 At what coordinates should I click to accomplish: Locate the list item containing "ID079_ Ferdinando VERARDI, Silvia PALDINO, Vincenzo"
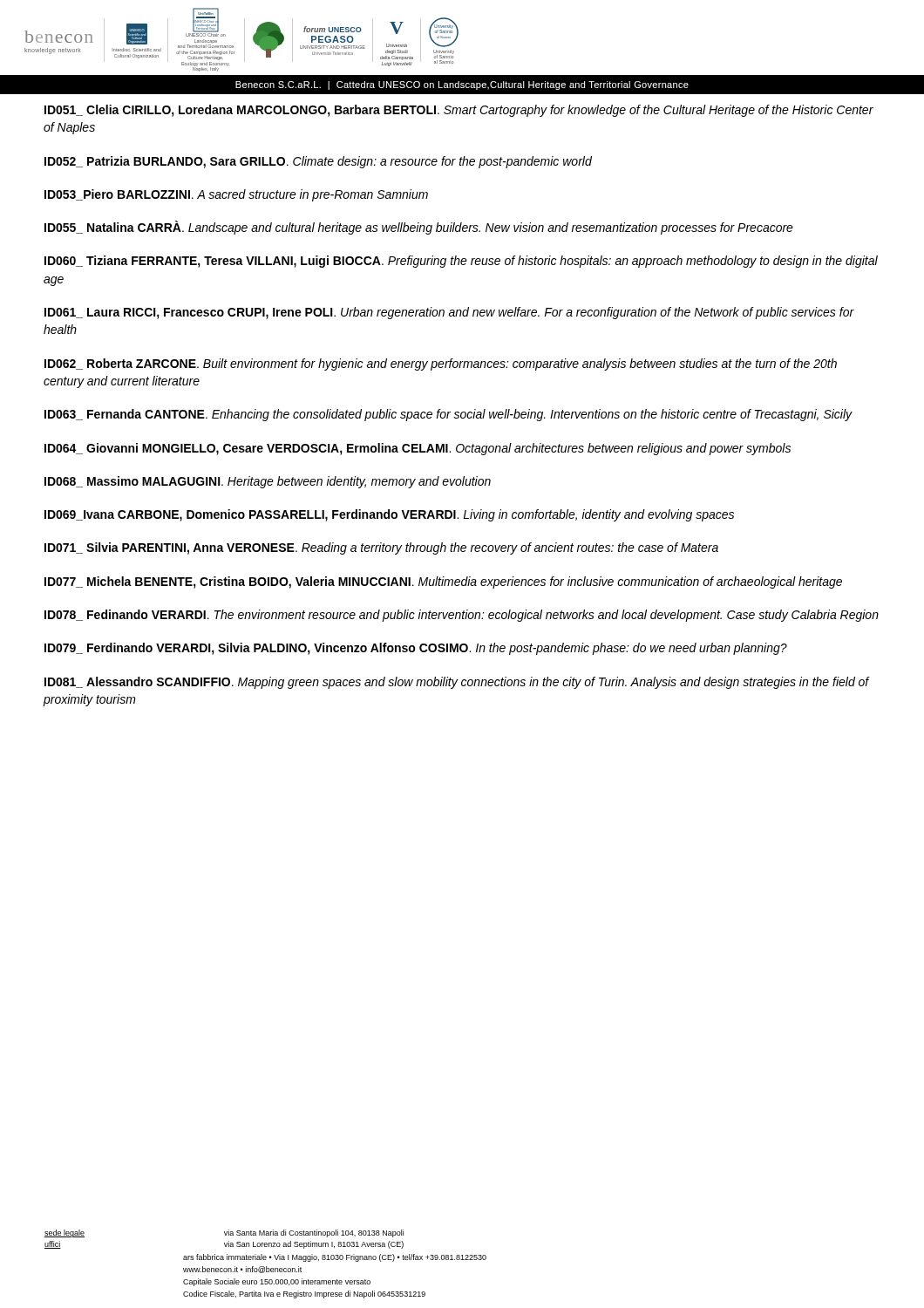(x=415, y=648)
